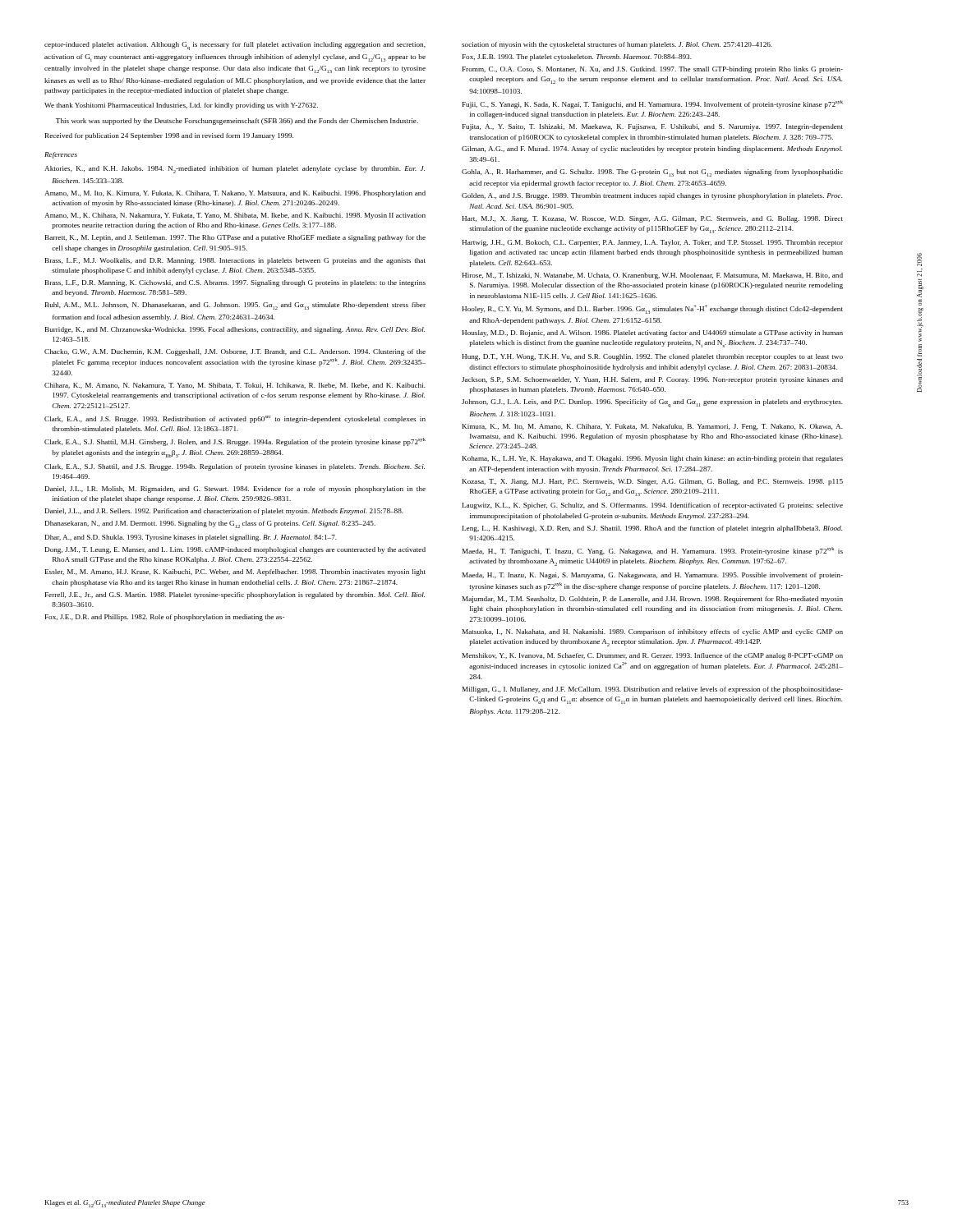Click the passage that begins "Leng, L., H. Kashiwagi, X.D."
The width and height of the screenshot is (953, 1232).
click(652, 533)
